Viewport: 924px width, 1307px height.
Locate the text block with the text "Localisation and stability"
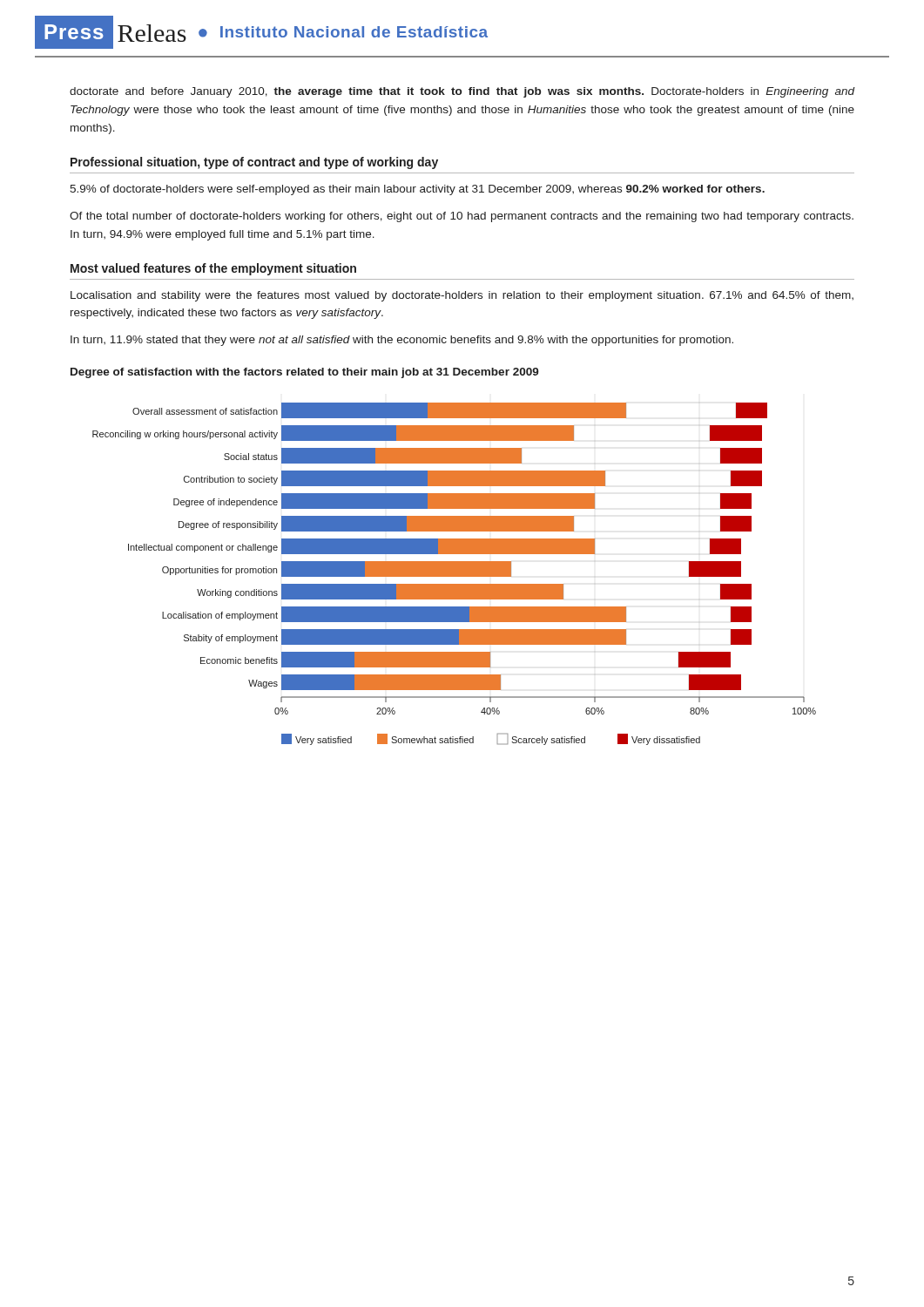point(462,304)
